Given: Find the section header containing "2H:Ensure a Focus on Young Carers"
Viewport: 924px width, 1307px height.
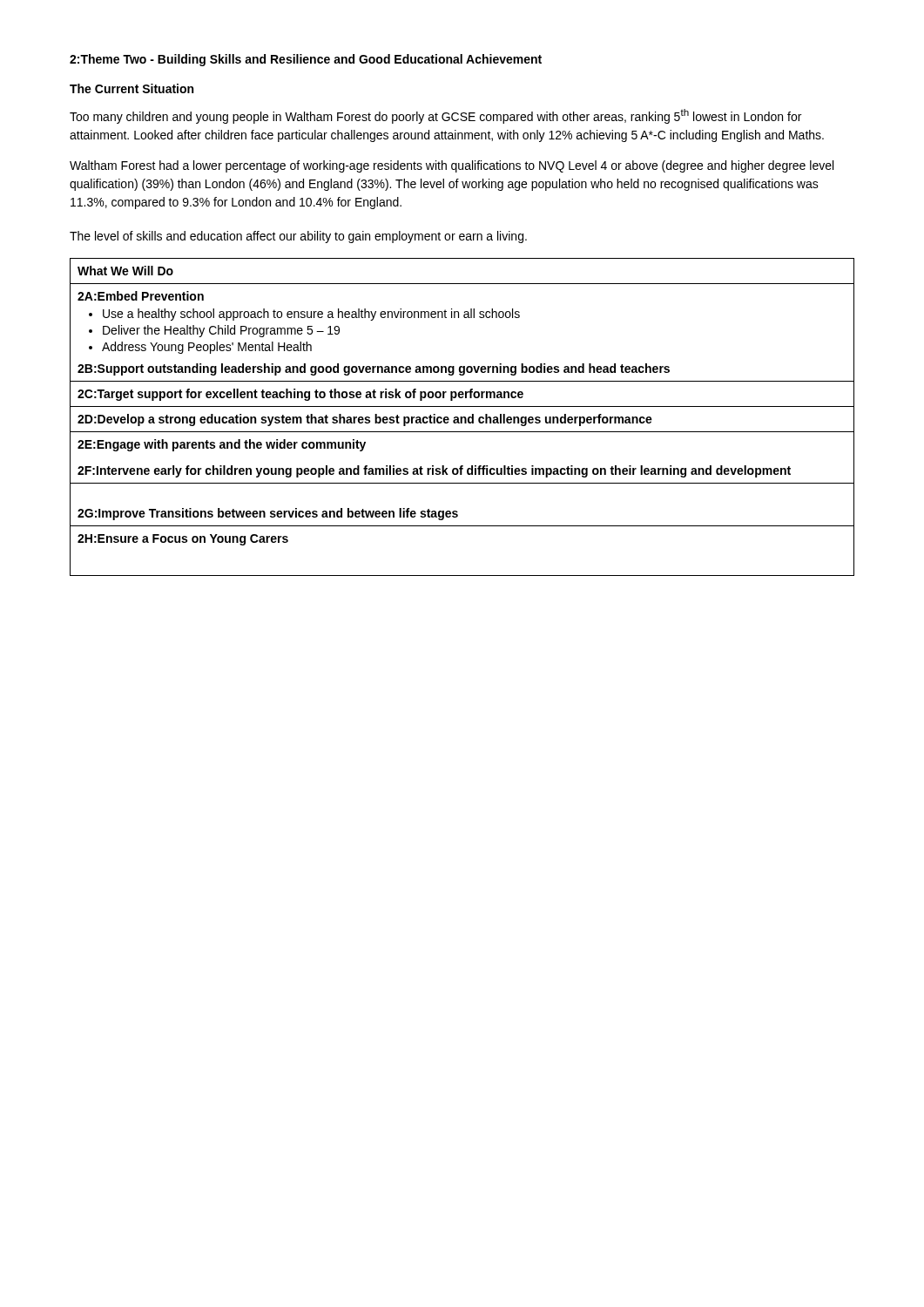Looking at the screenshot, I should tap(183, 538).
